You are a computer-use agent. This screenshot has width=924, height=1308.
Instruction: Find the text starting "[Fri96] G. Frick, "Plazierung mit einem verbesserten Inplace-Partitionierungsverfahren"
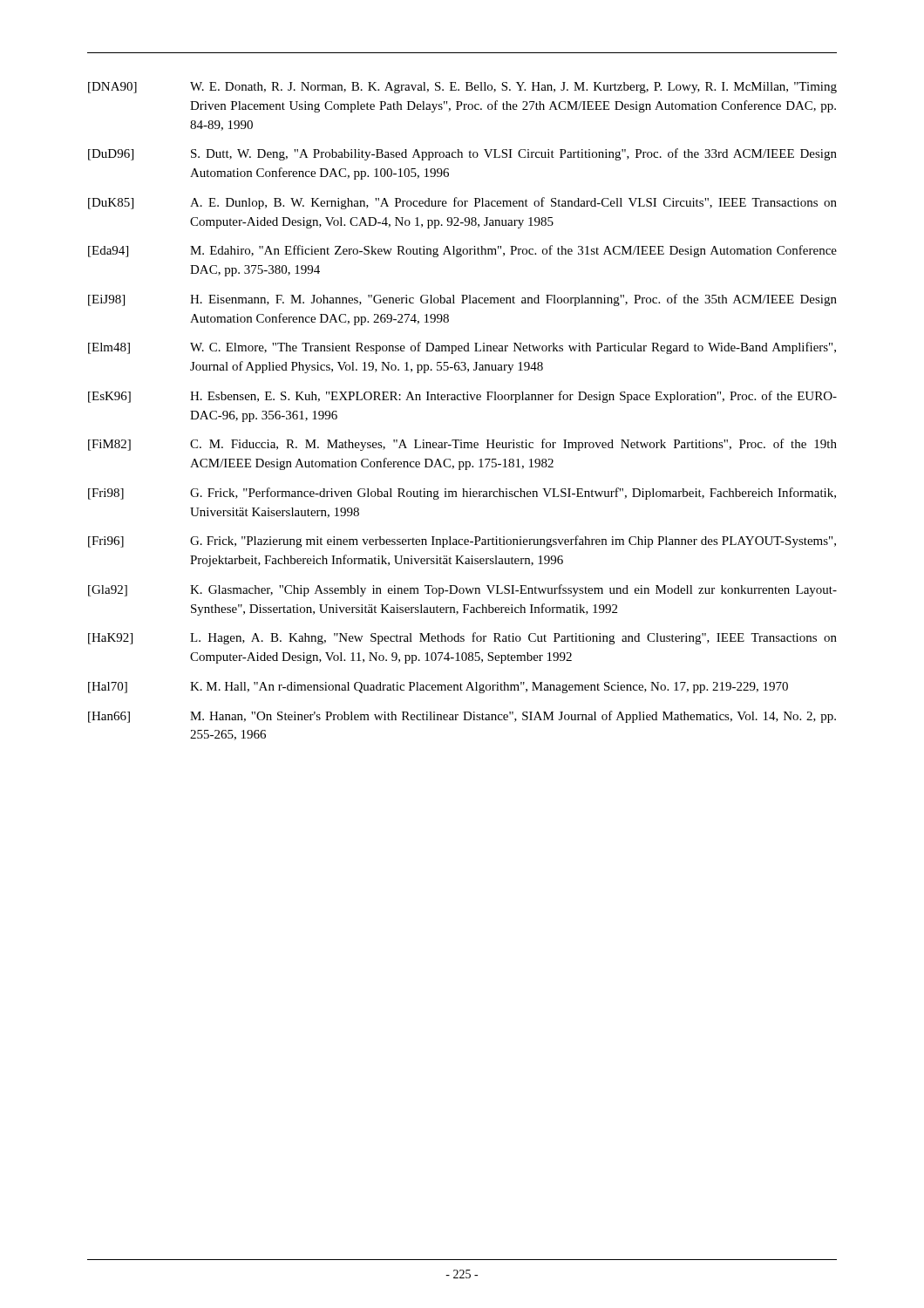pos(462,551)
